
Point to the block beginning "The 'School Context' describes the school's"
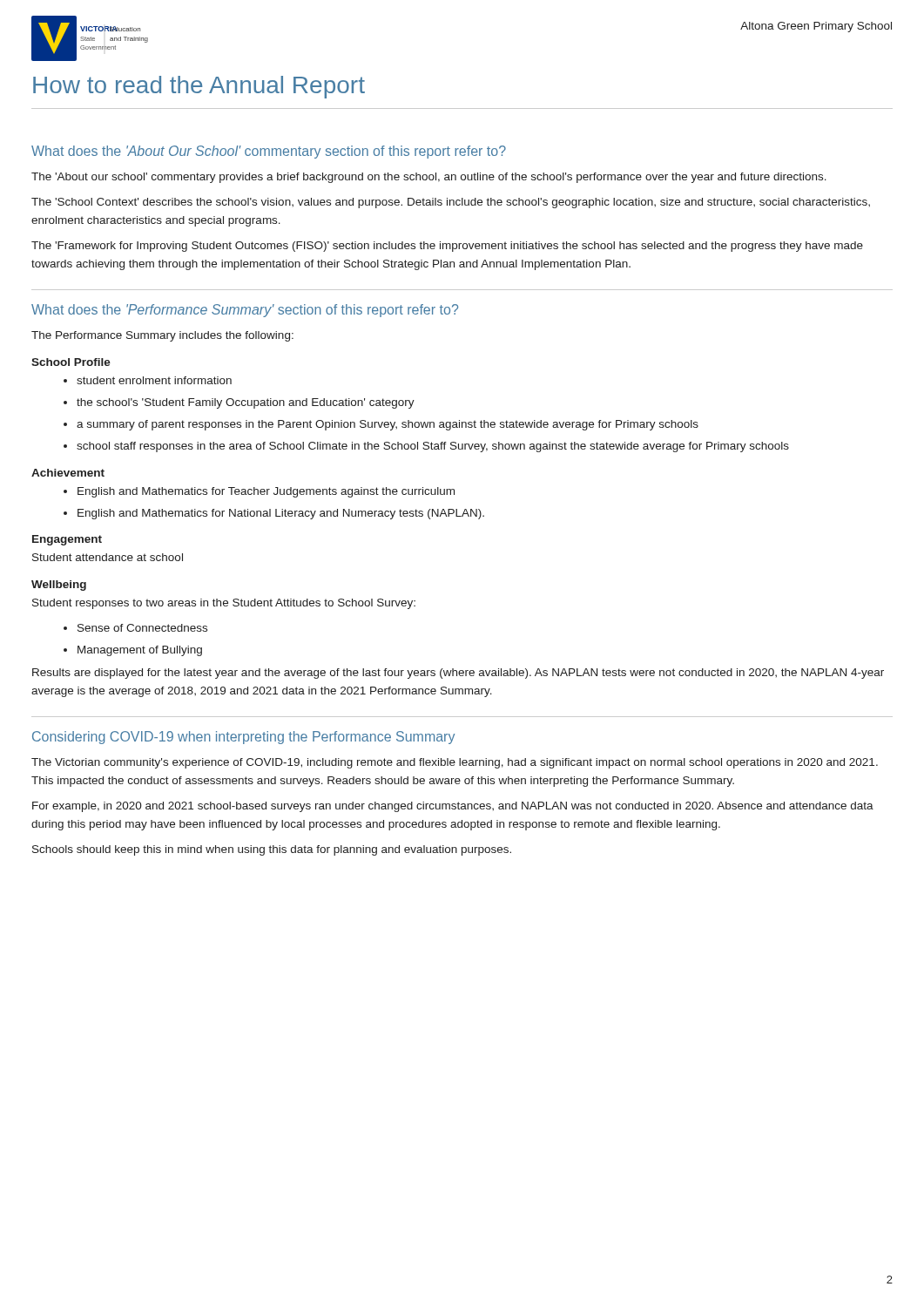click(x=451, y=211)
